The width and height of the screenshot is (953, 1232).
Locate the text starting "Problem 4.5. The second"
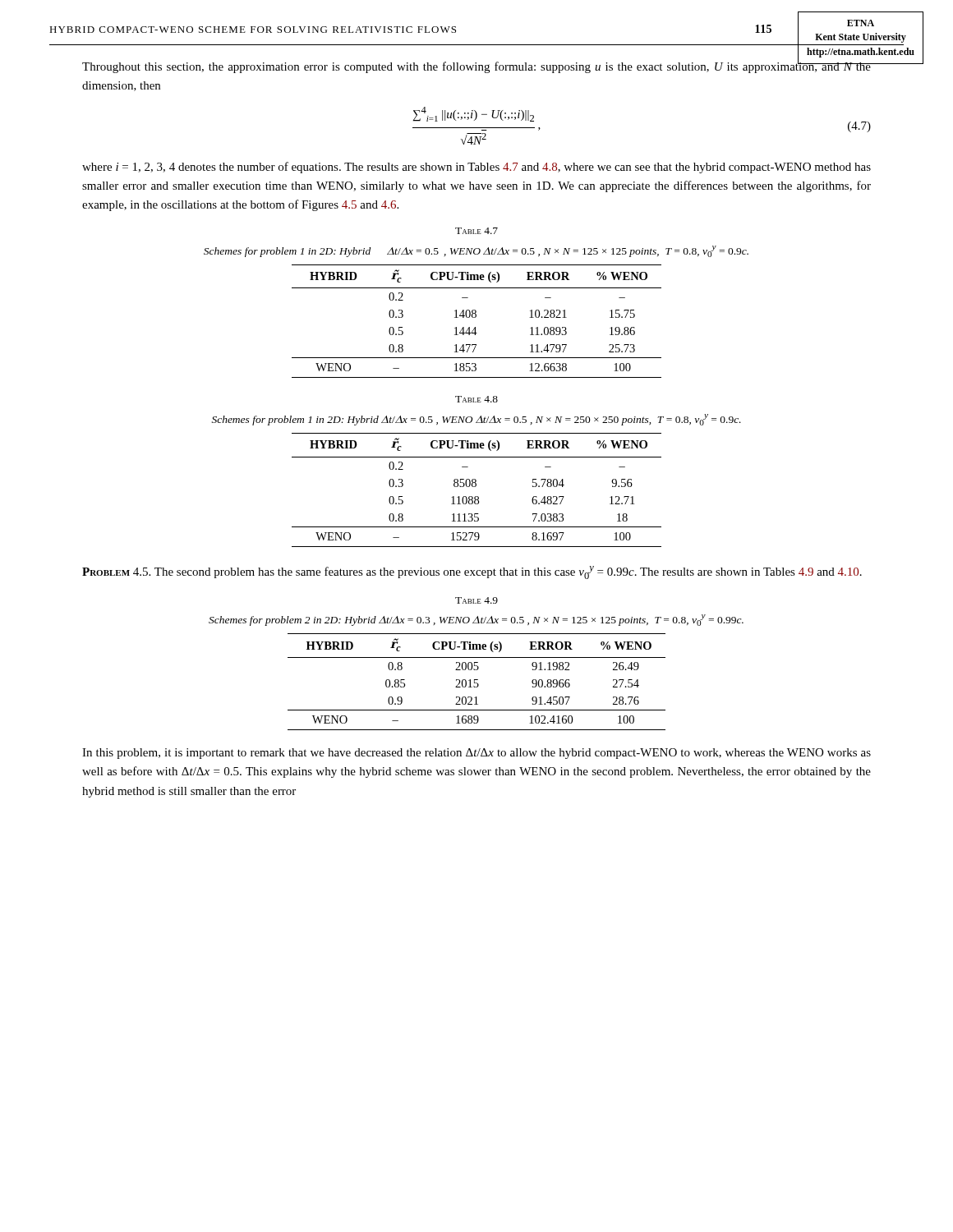pyautogui.click(x=472, y=571)
